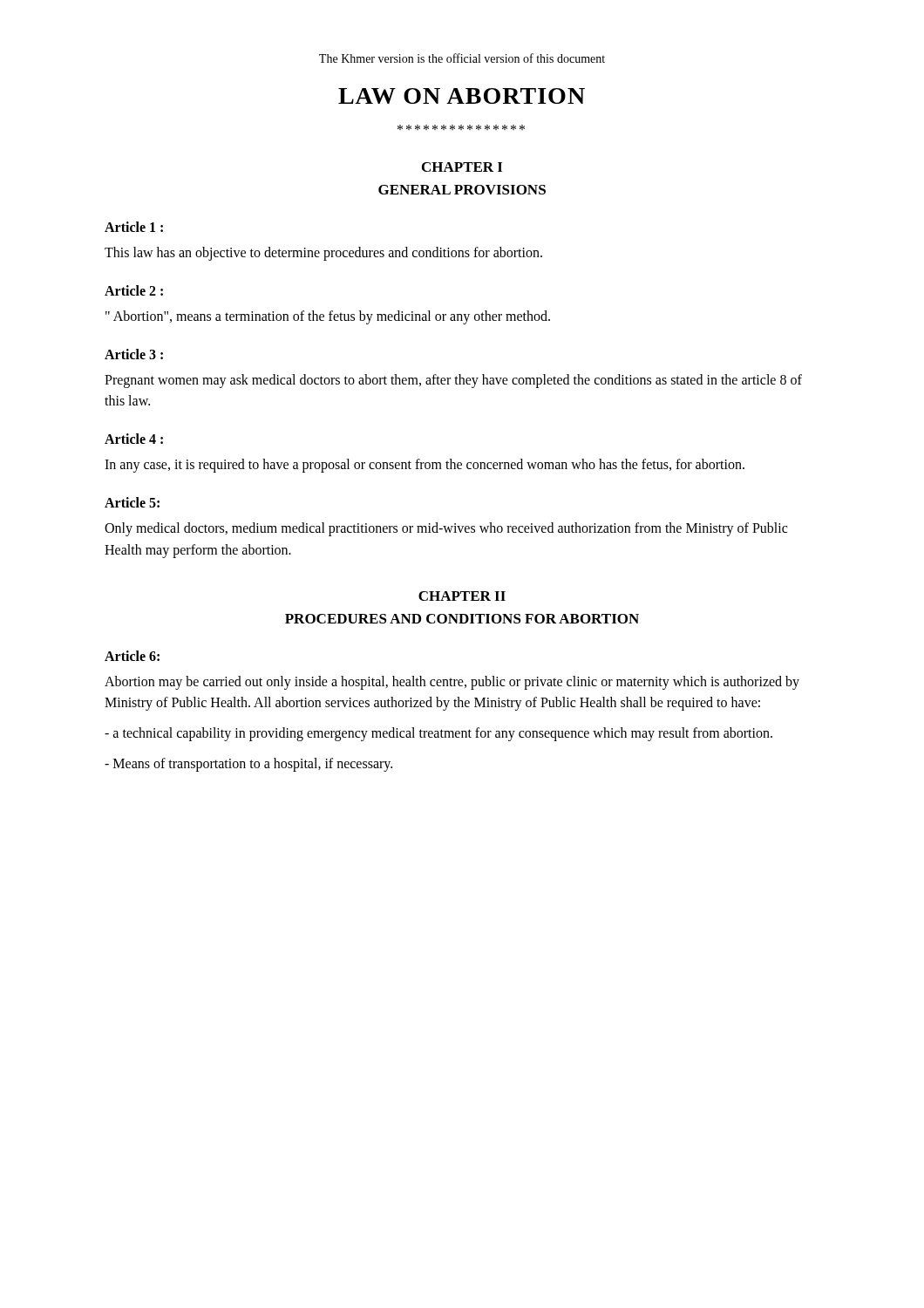The height and width of the screenshot is (1308, 924).
Task: Find the section header that says "PROCEDURES AND CONDITIONS FOR"
Action: tap(462, 618)
